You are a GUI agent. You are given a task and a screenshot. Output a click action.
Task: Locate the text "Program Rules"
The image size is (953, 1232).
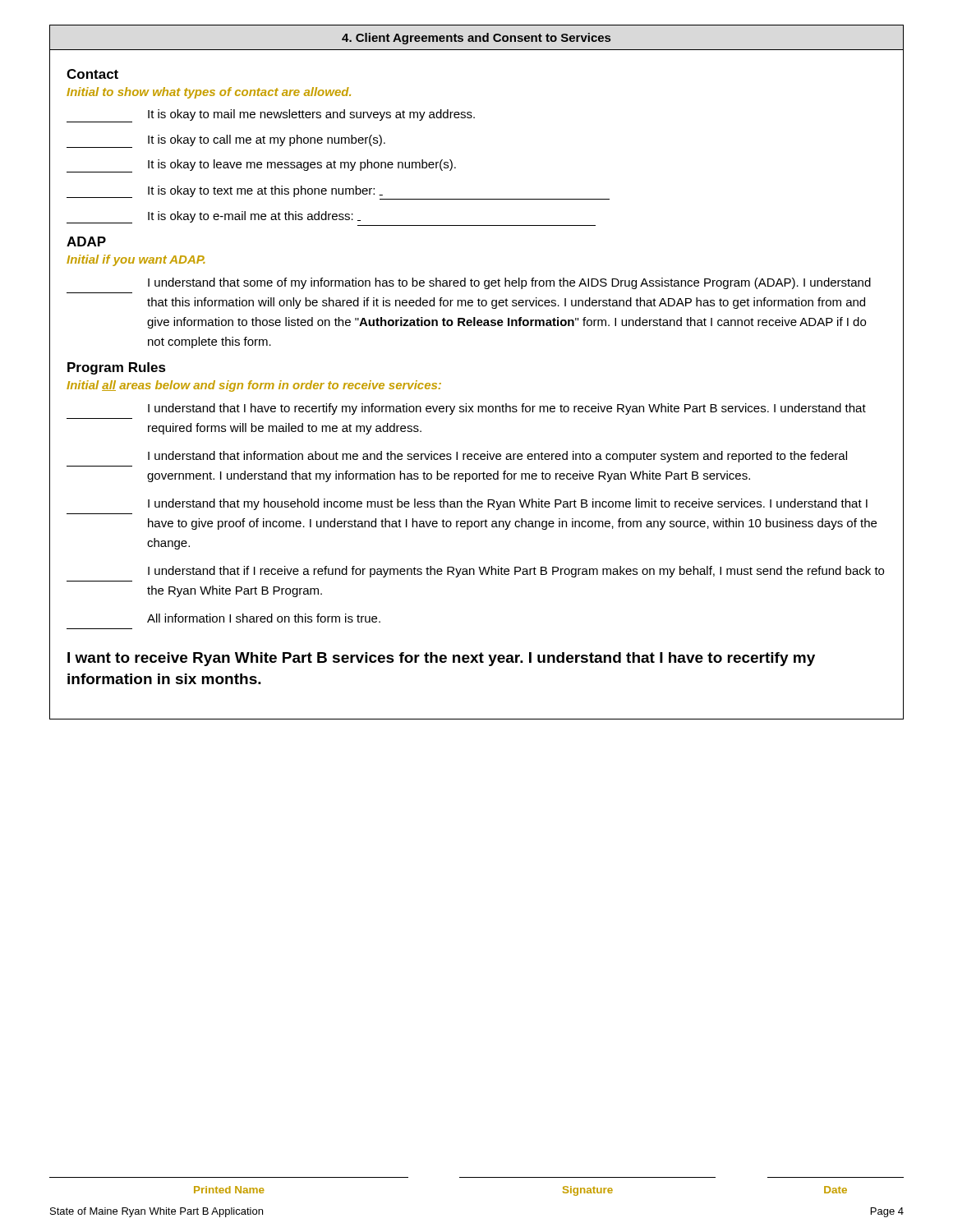tap(116, 367)
